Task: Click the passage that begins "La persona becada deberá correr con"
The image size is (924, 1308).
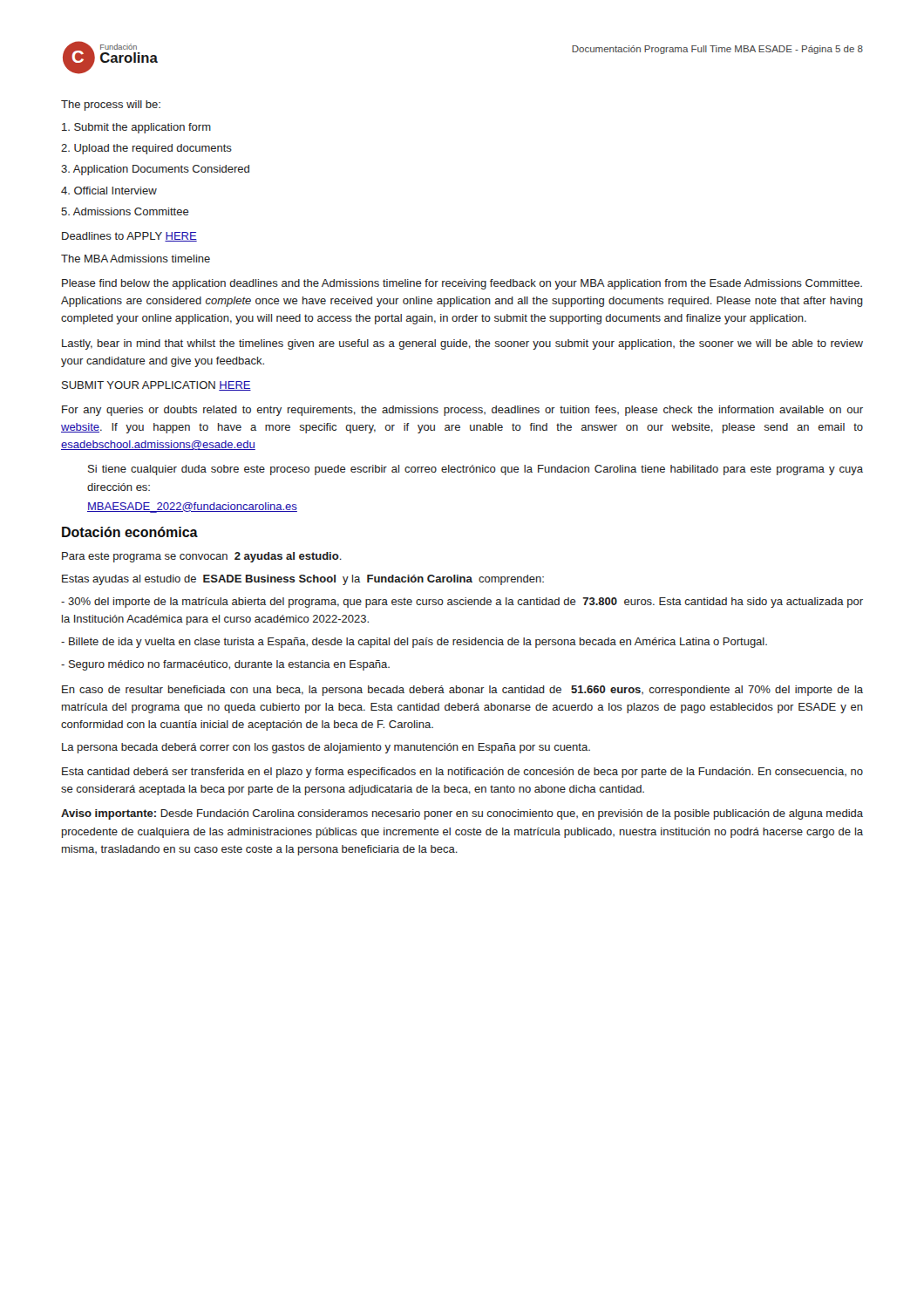Action: click(x=326, y=747)
